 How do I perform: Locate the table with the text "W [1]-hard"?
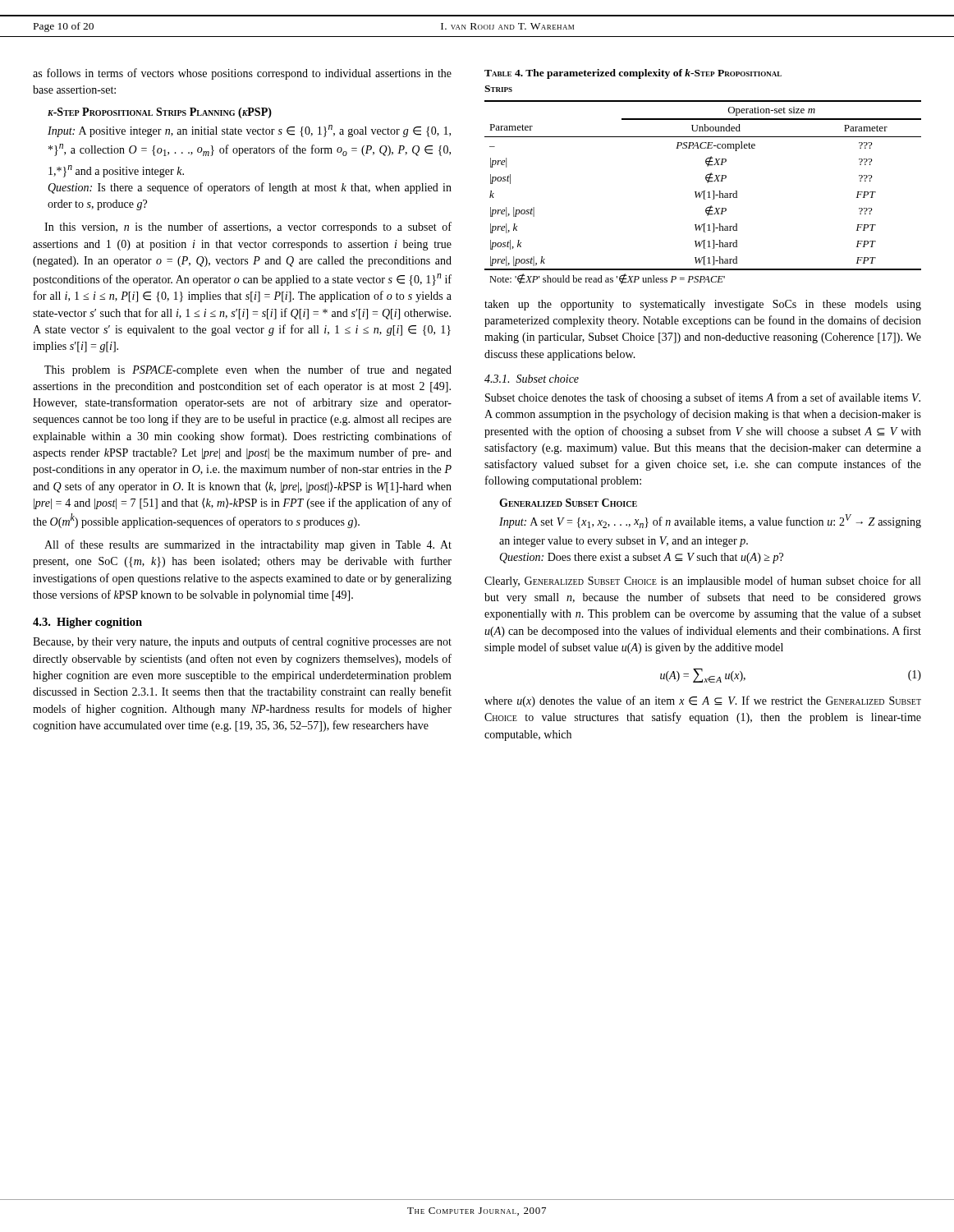point(703,177)
